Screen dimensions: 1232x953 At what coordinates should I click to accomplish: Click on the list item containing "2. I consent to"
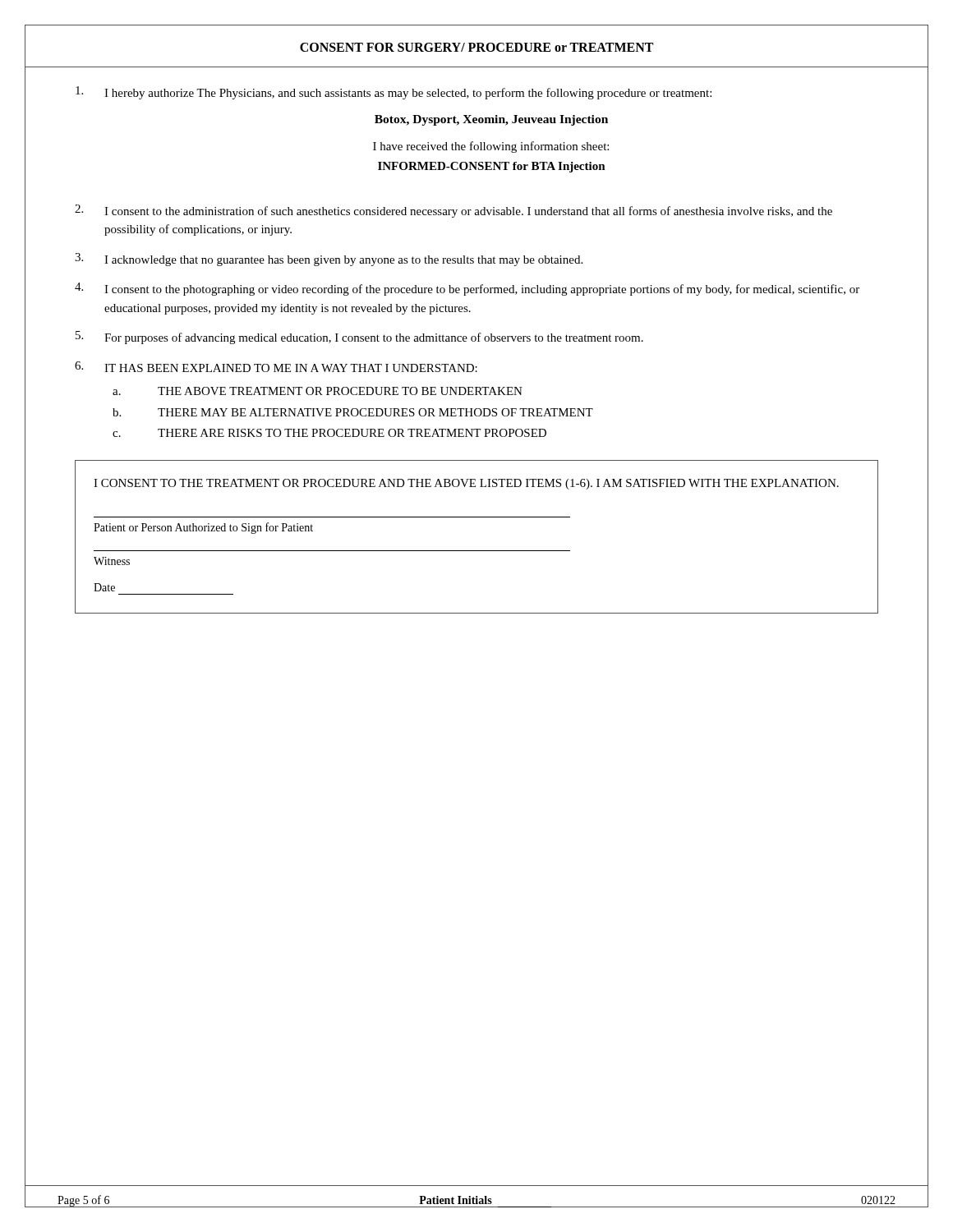[476, 220]
